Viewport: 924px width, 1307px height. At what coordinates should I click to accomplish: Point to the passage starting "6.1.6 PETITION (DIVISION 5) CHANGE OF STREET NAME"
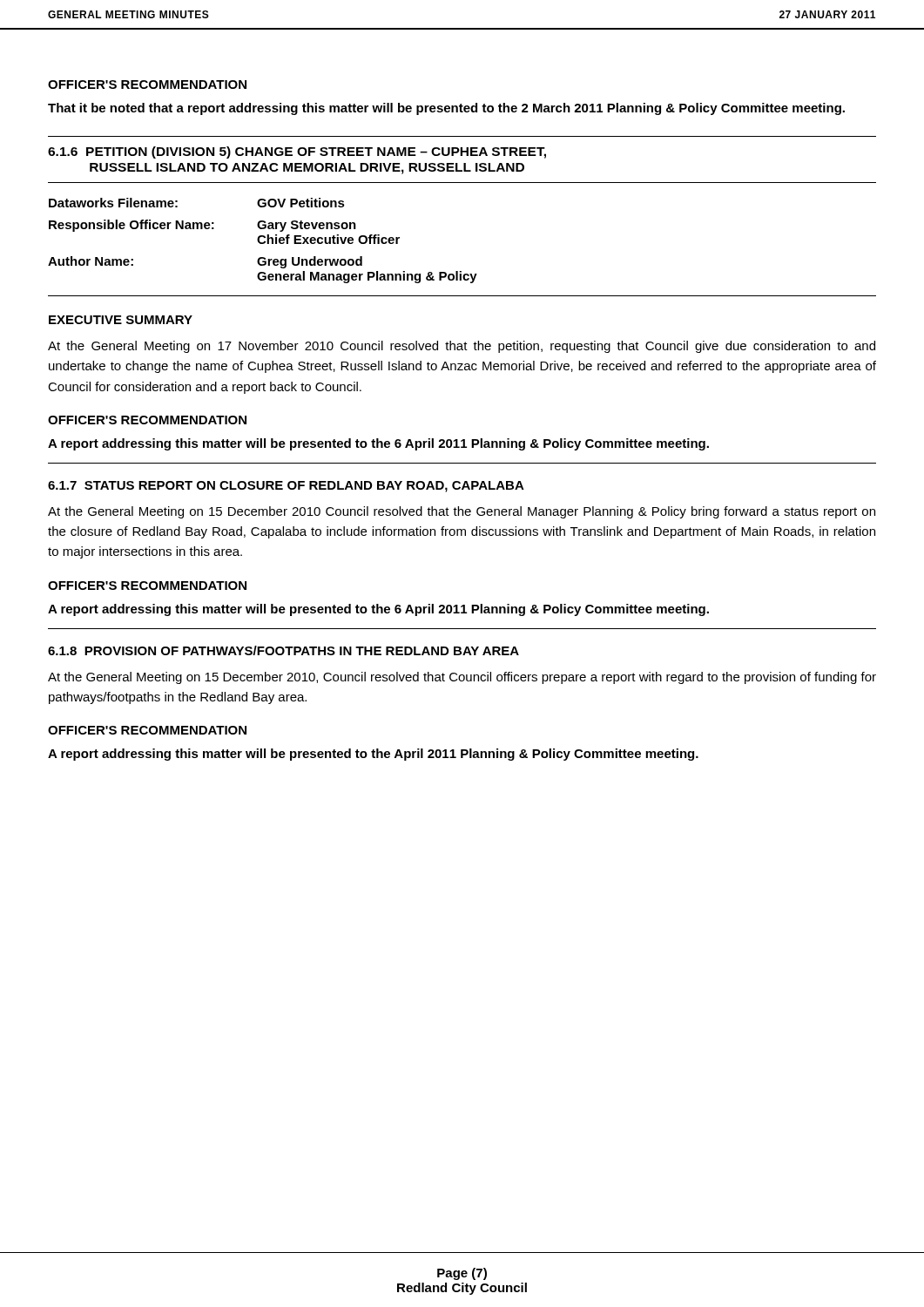point(297,159)
